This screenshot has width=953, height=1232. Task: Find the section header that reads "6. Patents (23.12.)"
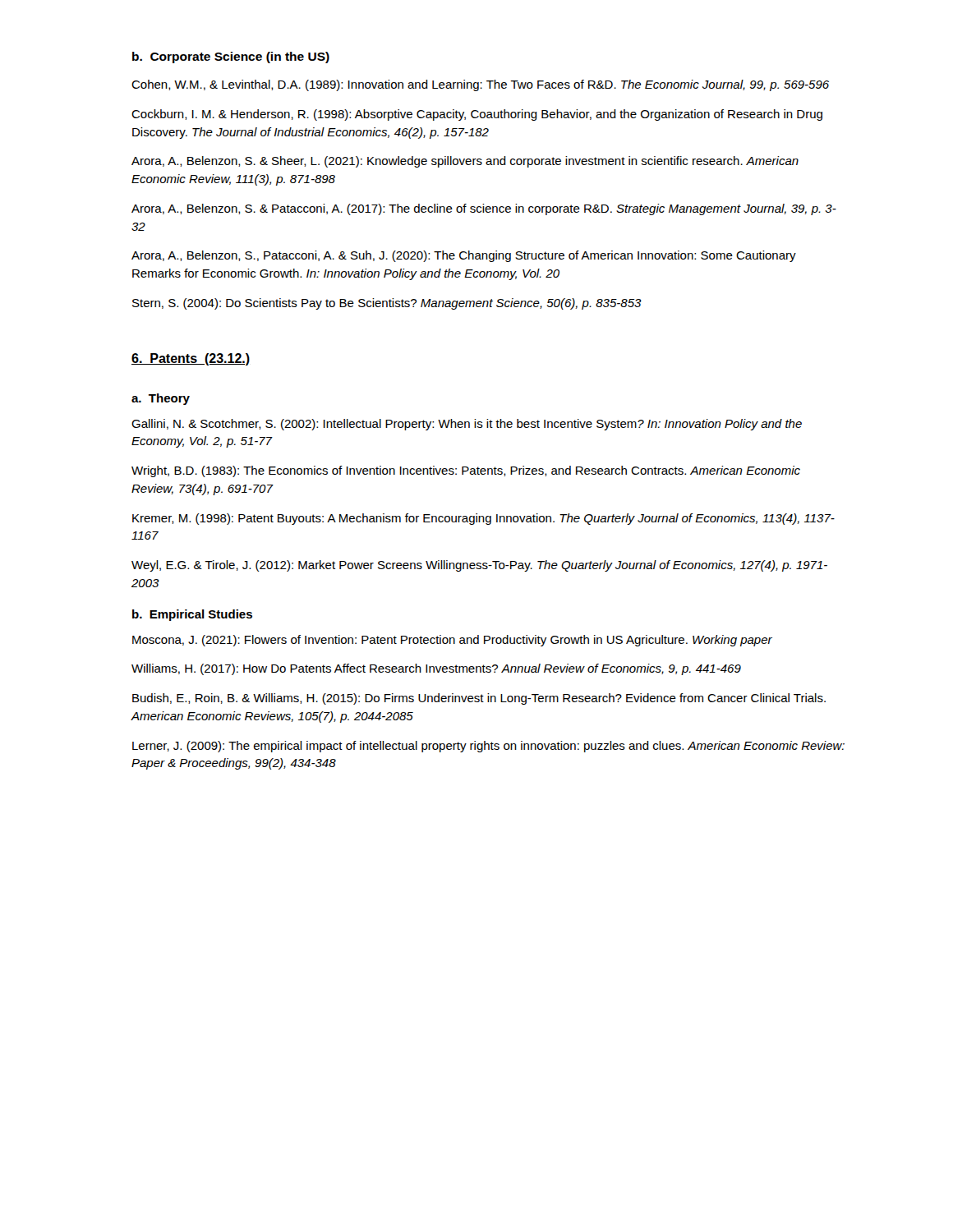coord(191,358)
